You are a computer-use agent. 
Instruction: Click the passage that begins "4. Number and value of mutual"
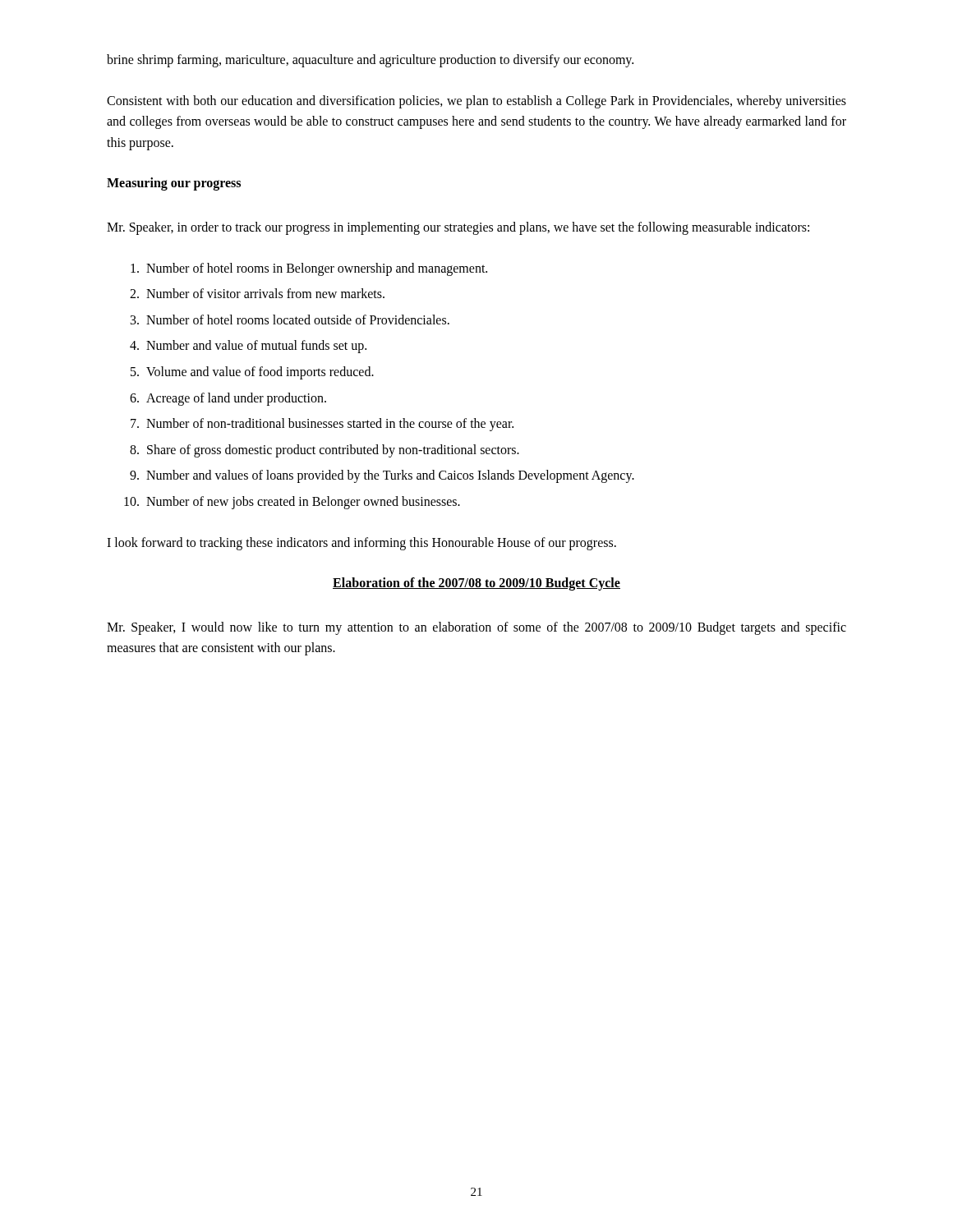[248, 347]
